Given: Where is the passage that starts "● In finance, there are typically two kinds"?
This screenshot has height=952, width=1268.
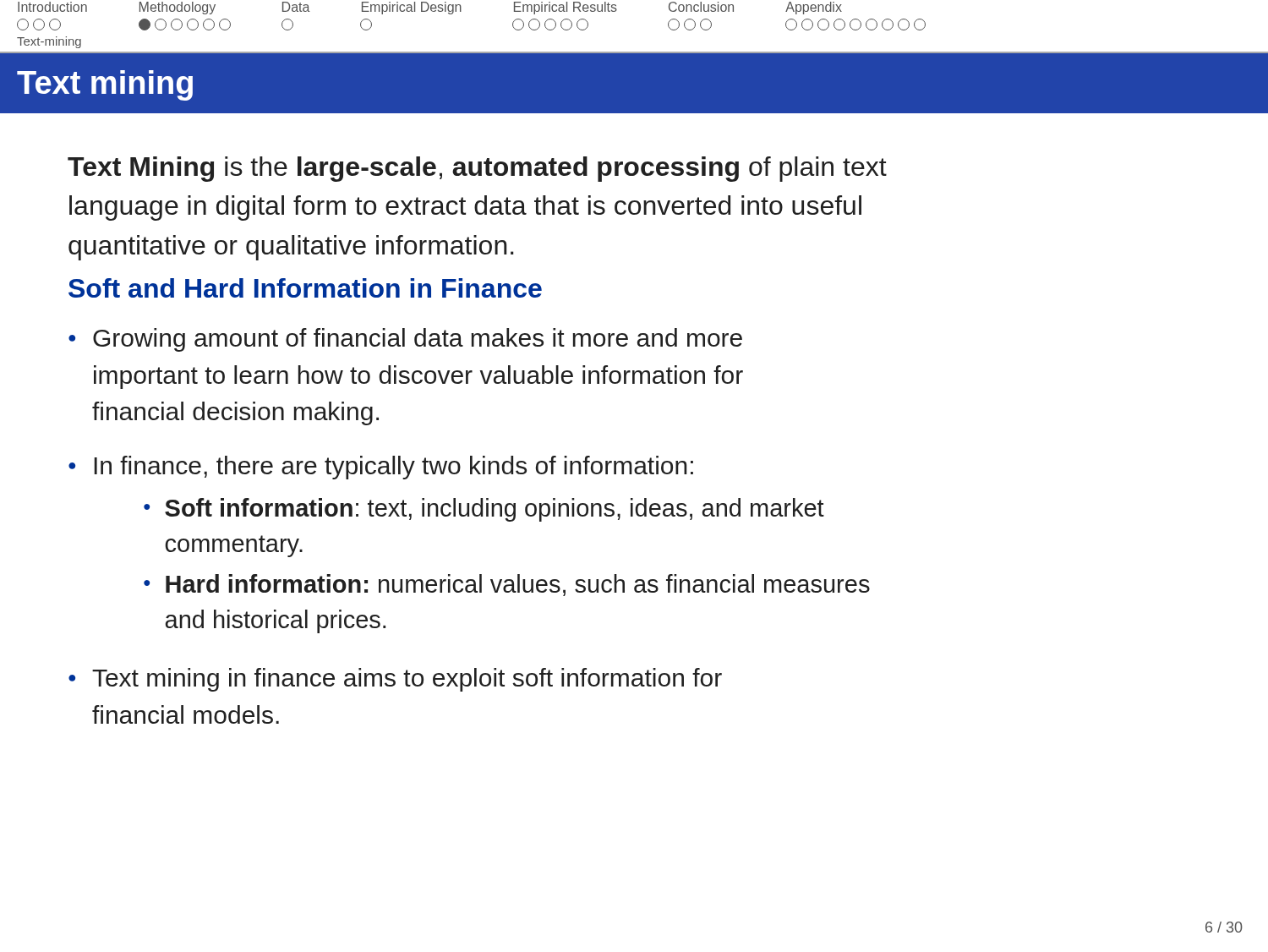Looking at the screenshot, I should coord(381,468).
